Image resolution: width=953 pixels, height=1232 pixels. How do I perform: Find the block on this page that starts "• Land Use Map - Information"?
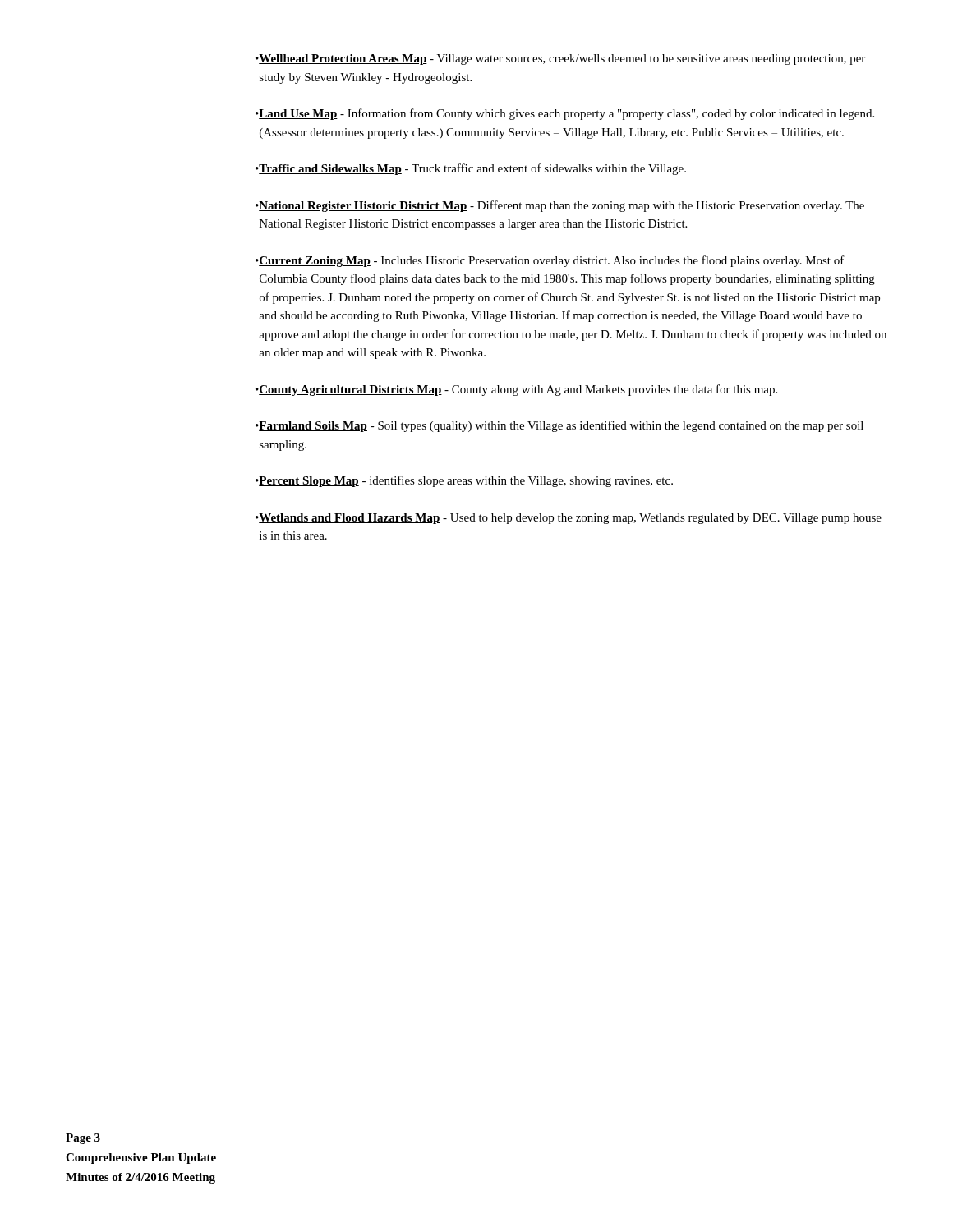pyautogui.click(x=571, y=123)
